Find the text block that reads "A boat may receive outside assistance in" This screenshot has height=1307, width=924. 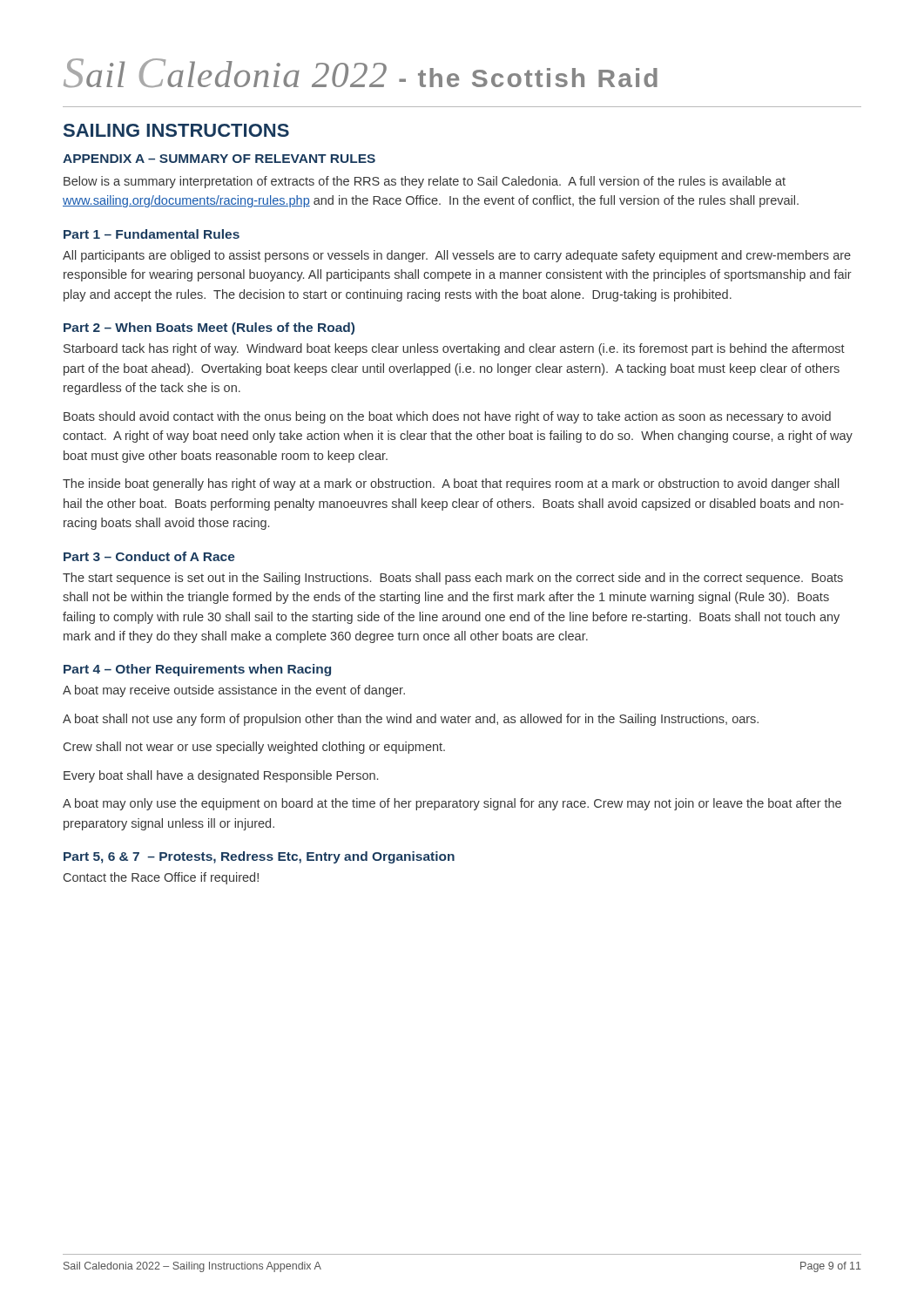click(x=234, y=691)
